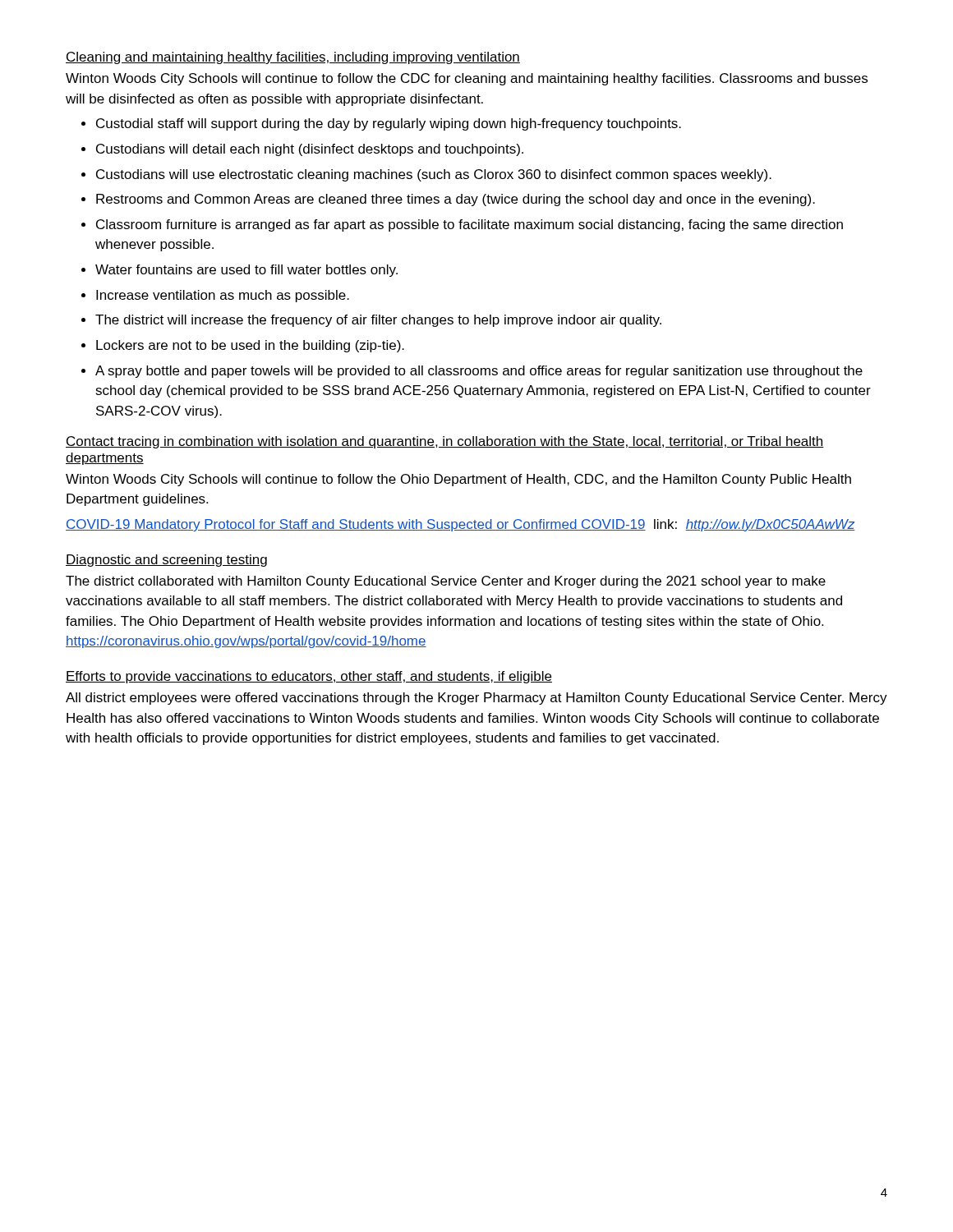Navigate to the element starting "Cleaning and maintaining"
953x1232 pixels.
(293, 57)
